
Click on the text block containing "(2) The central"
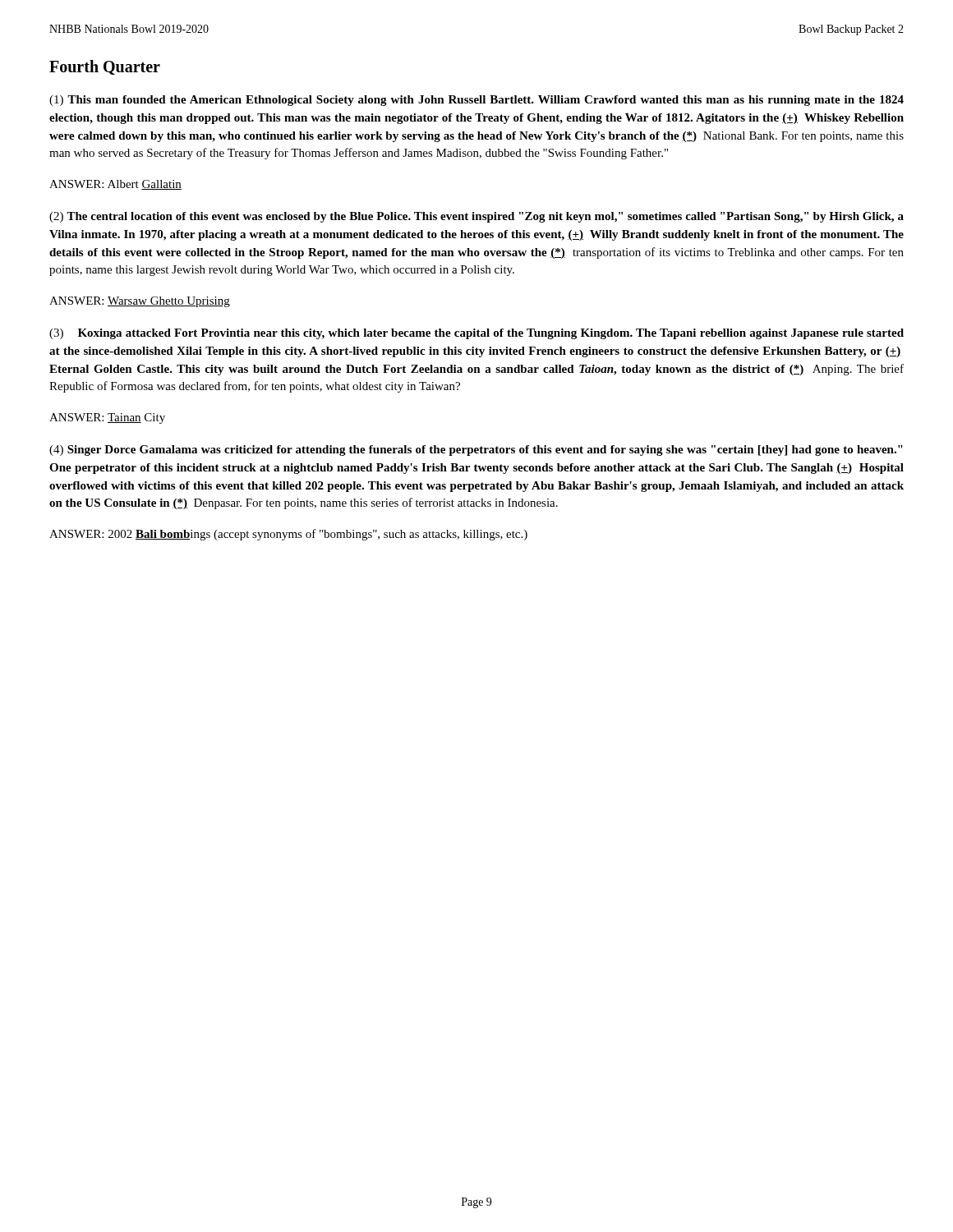pyautogui.click(x=476, y=244)
